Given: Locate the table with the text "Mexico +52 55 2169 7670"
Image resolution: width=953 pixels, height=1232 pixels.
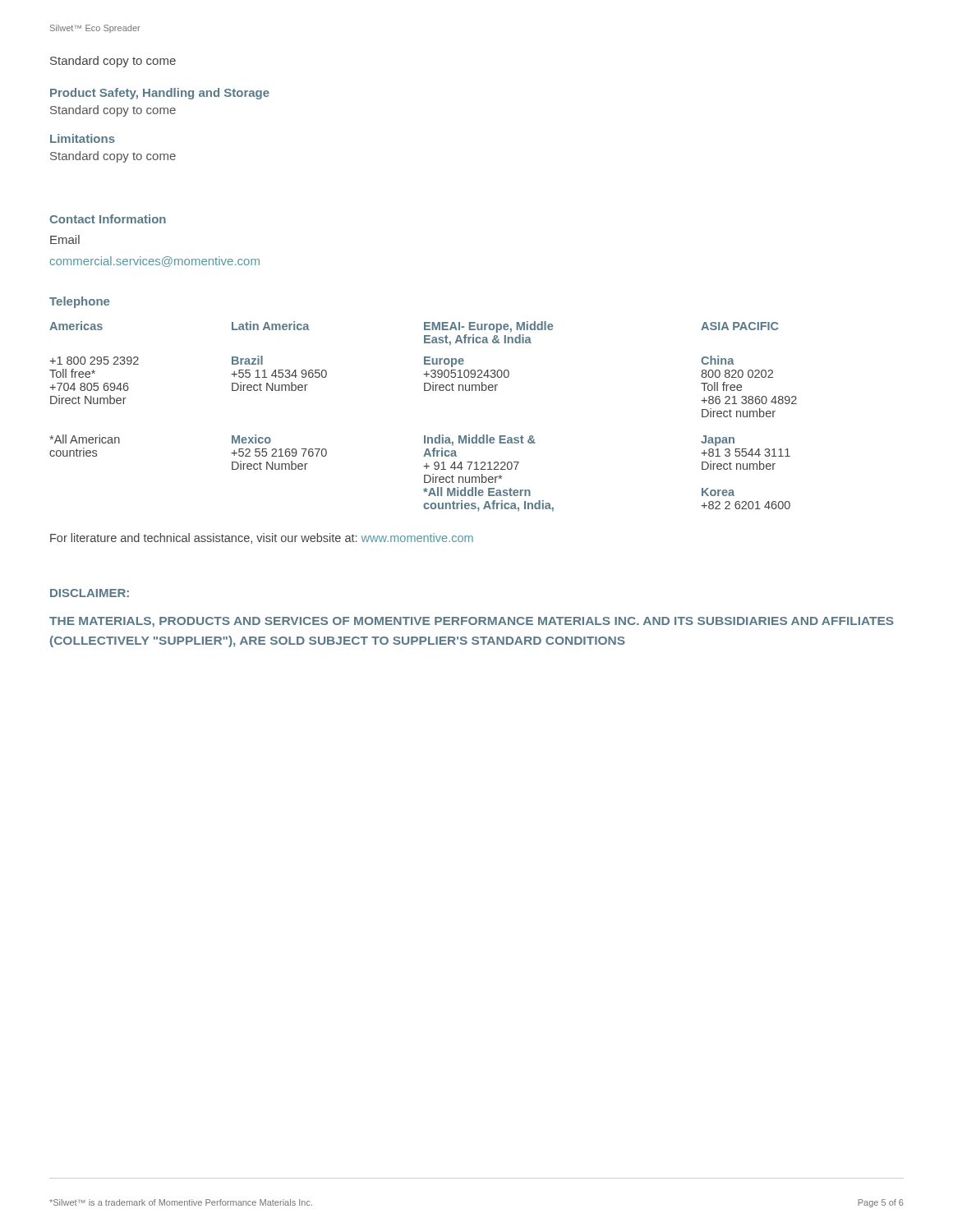Looking at the screenshot, I should [476, 415].
